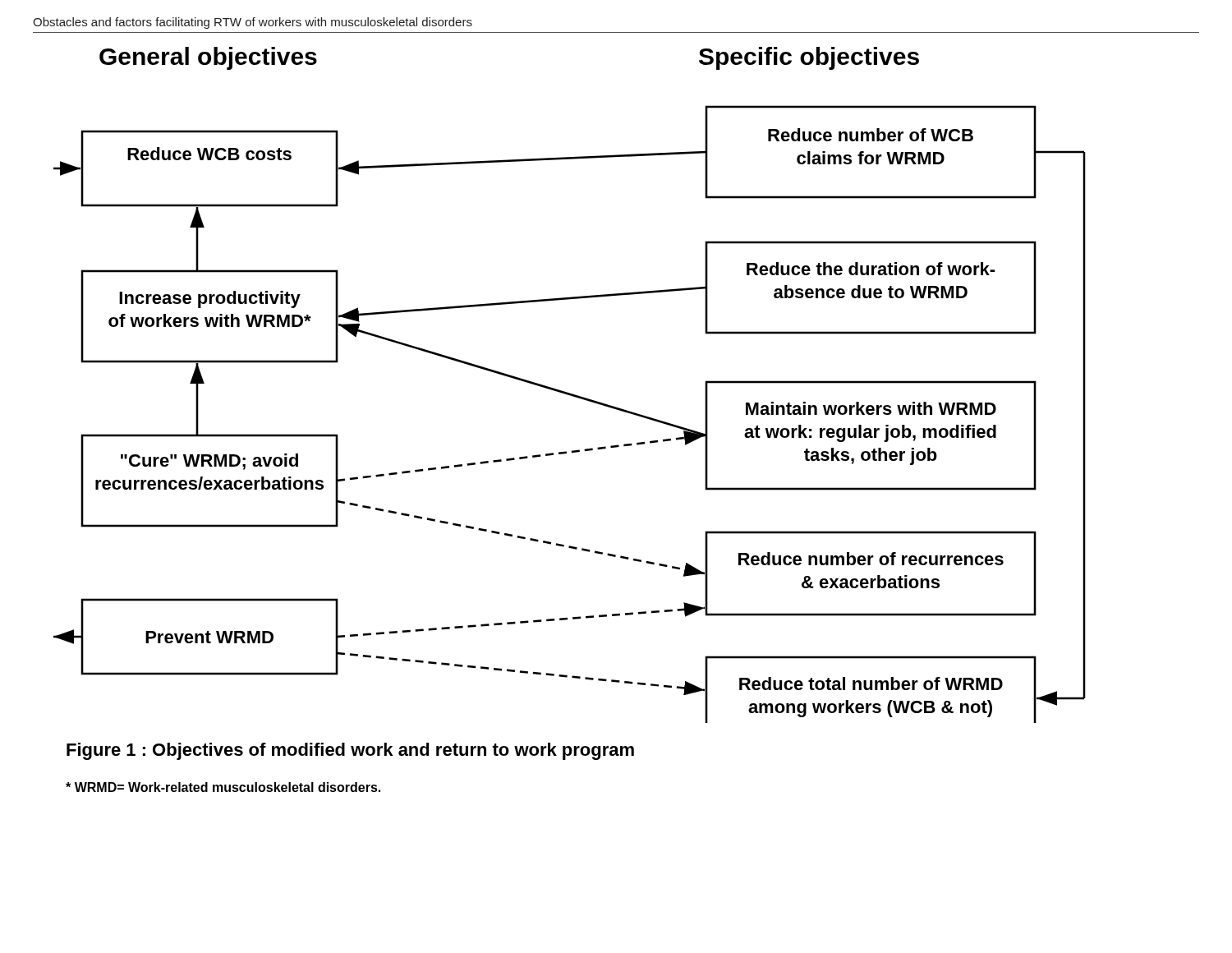The width and height of the screenshot is (1232, 953).
Task: Select the title with the text "Specific objectives"
Action: pyautogui.click(x=809, y=56)
